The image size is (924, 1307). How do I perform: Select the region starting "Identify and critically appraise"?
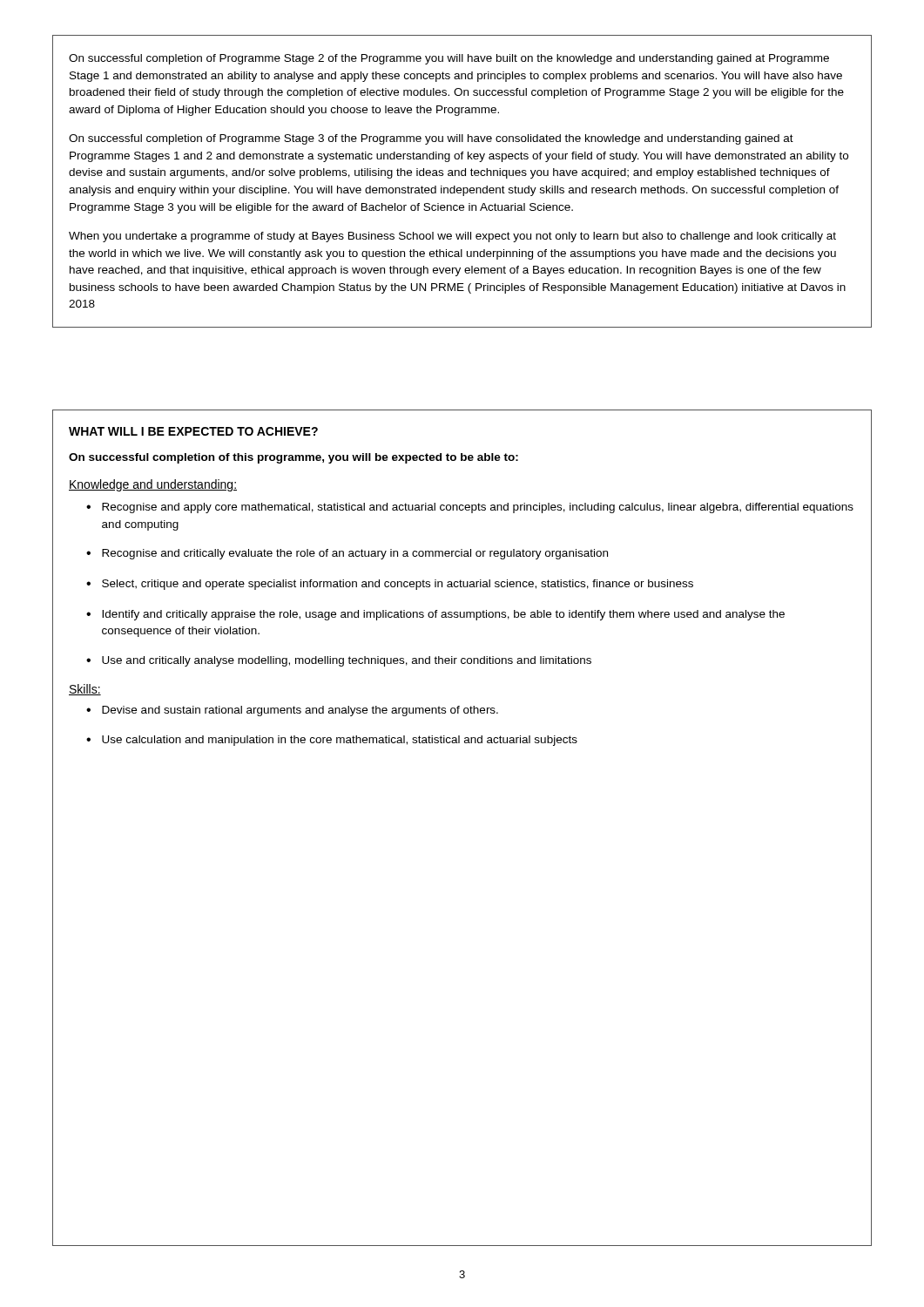462,622
